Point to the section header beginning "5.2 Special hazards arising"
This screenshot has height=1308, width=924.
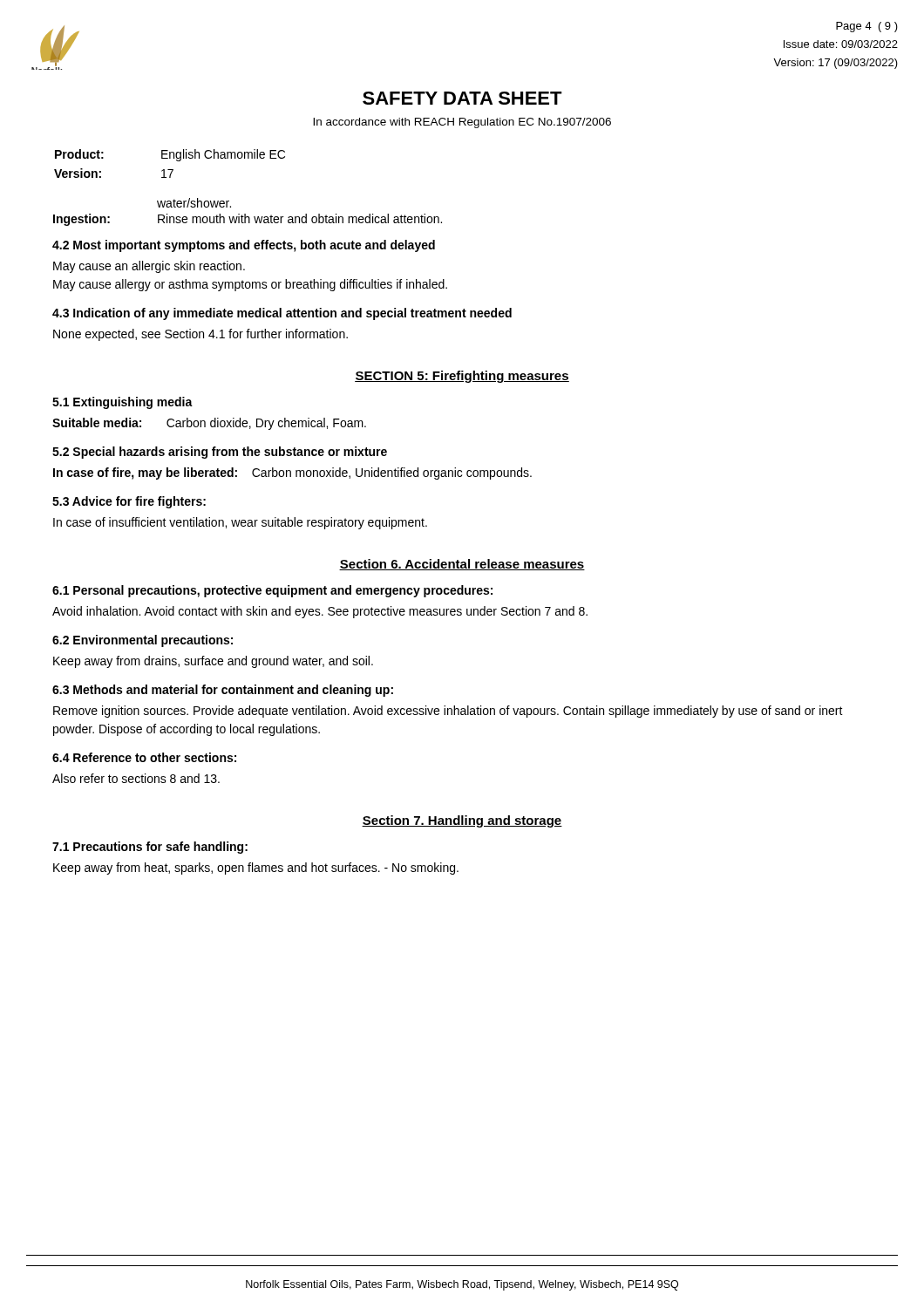pyautogui.click(x=220, y=452)
